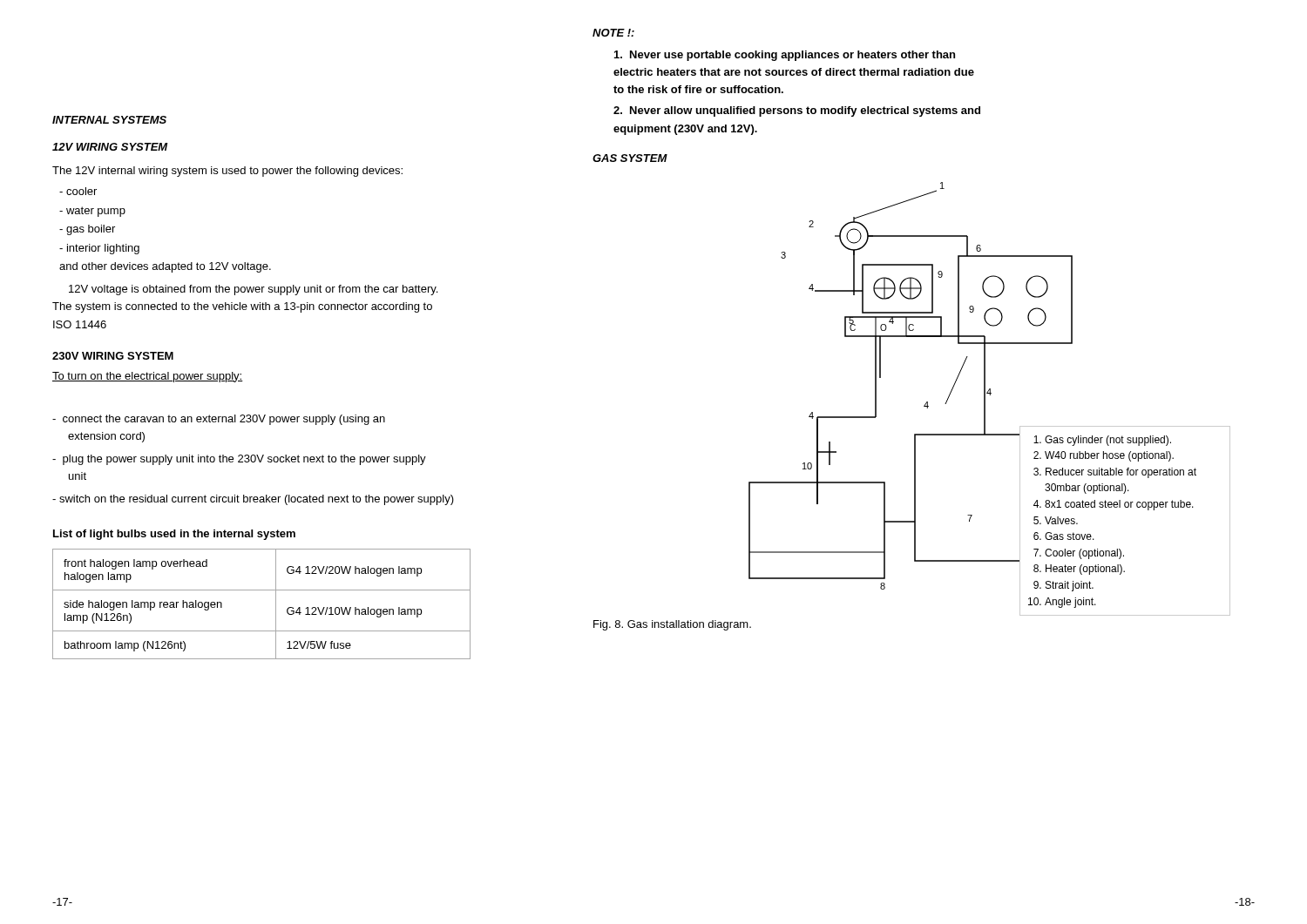Viewport: 1307px width, 924px height.
Task: Select the table
Action: [305, 604]
